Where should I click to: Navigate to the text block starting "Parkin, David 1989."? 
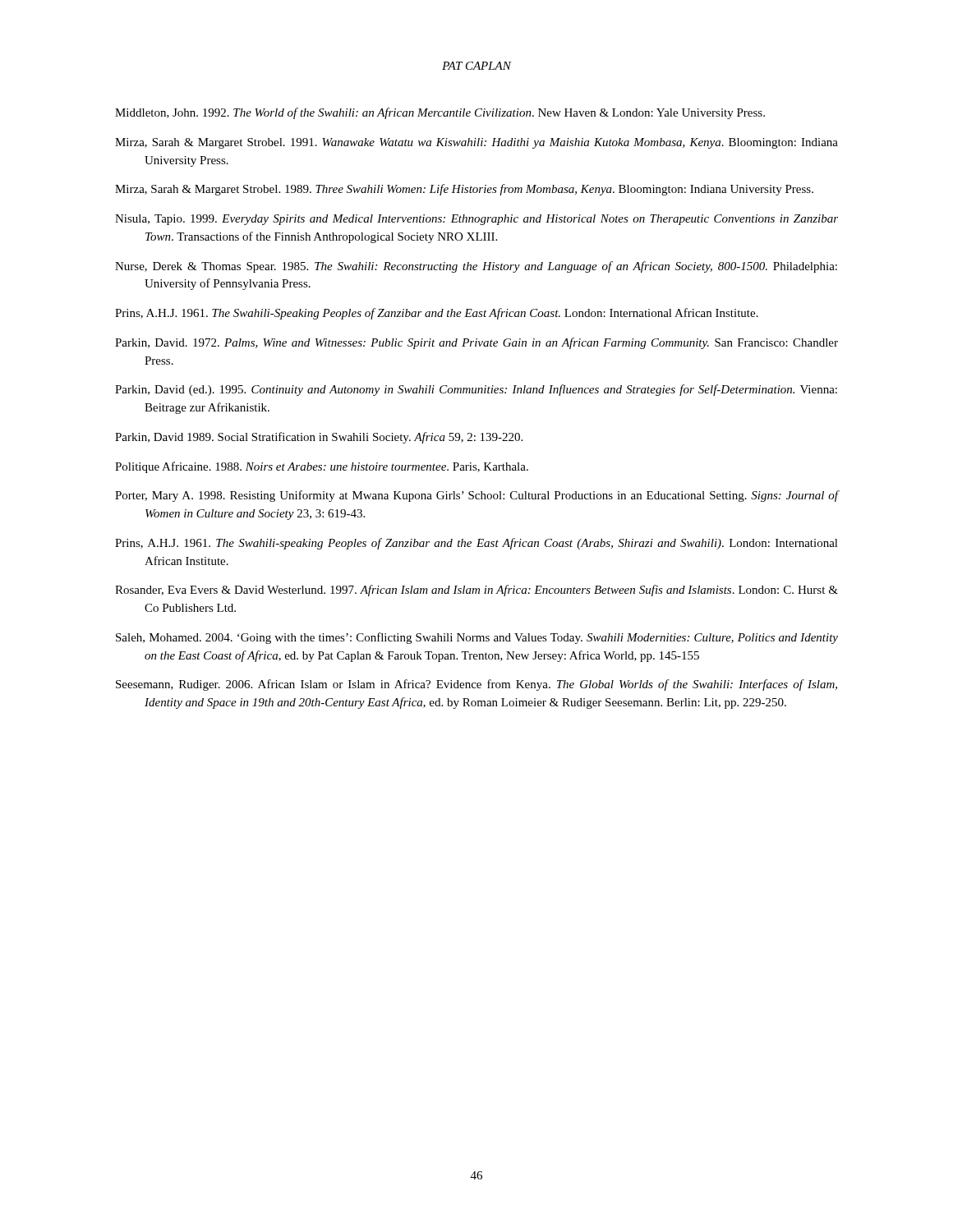[x=319, y=437]
